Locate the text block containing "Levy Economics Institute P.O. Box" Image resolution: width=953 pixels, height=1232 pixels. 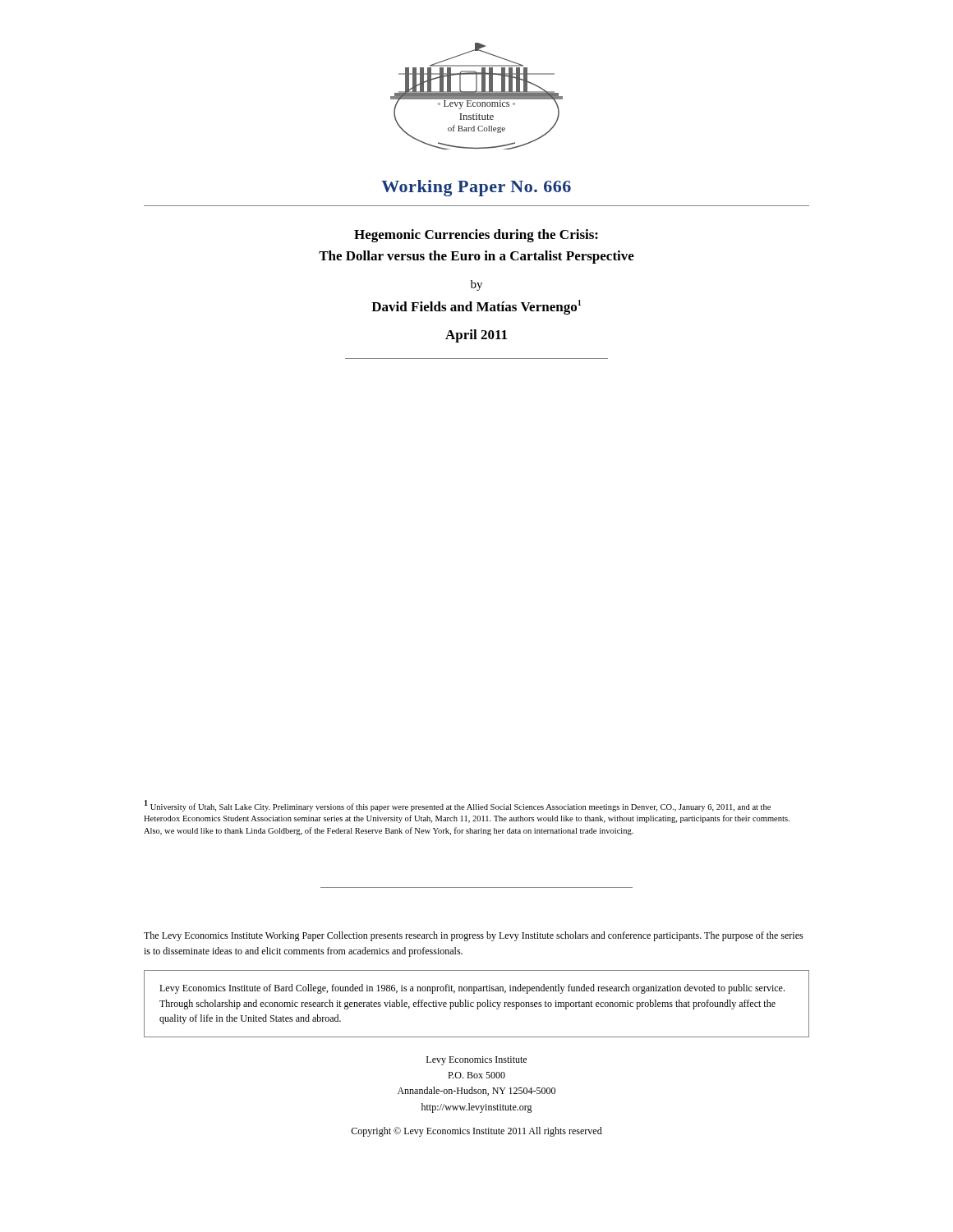pyautogui.click(x=476, y=1083)
